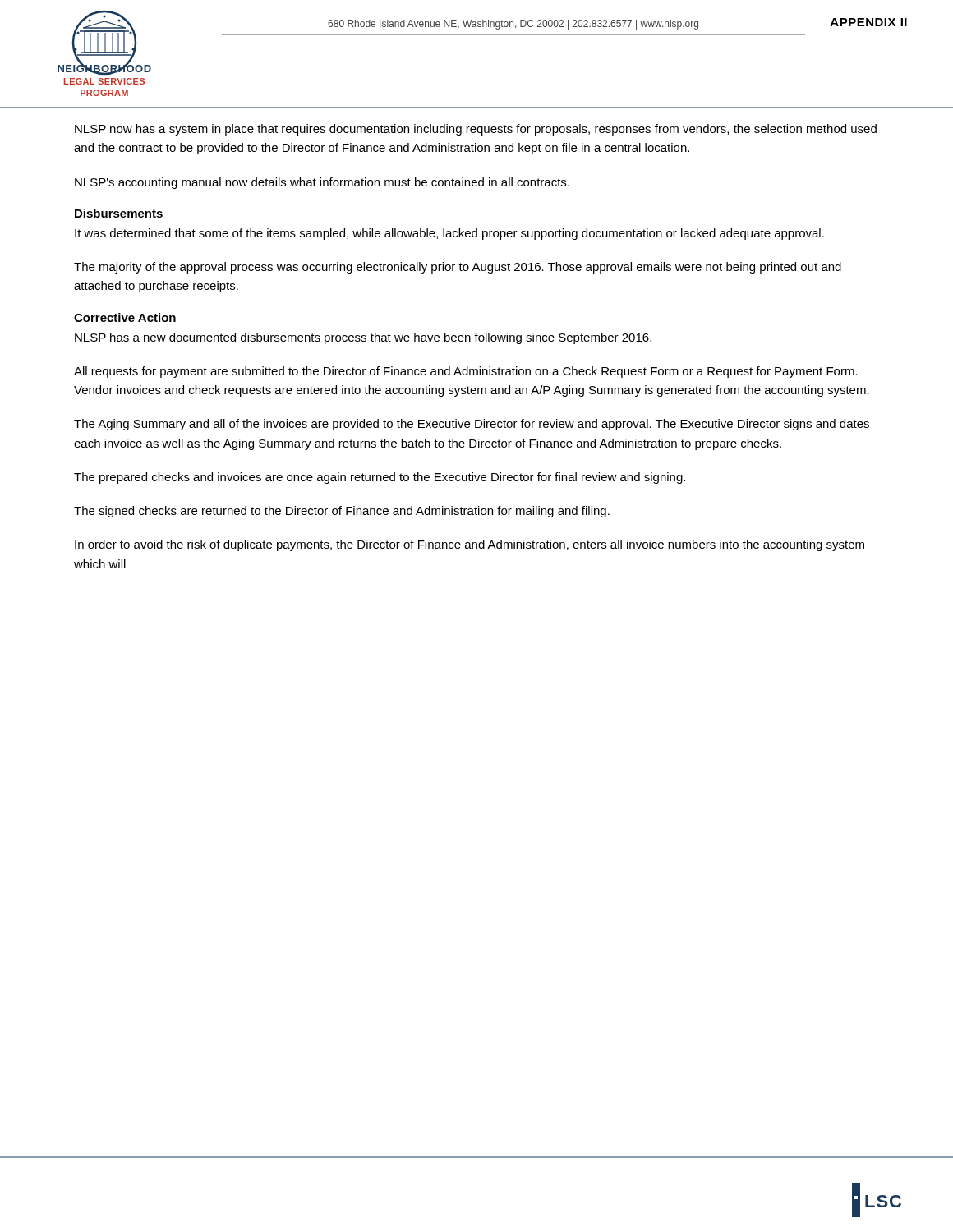Locate the text "Corrective Action"
Screen dimensions: 1232x953
(125, 317)
